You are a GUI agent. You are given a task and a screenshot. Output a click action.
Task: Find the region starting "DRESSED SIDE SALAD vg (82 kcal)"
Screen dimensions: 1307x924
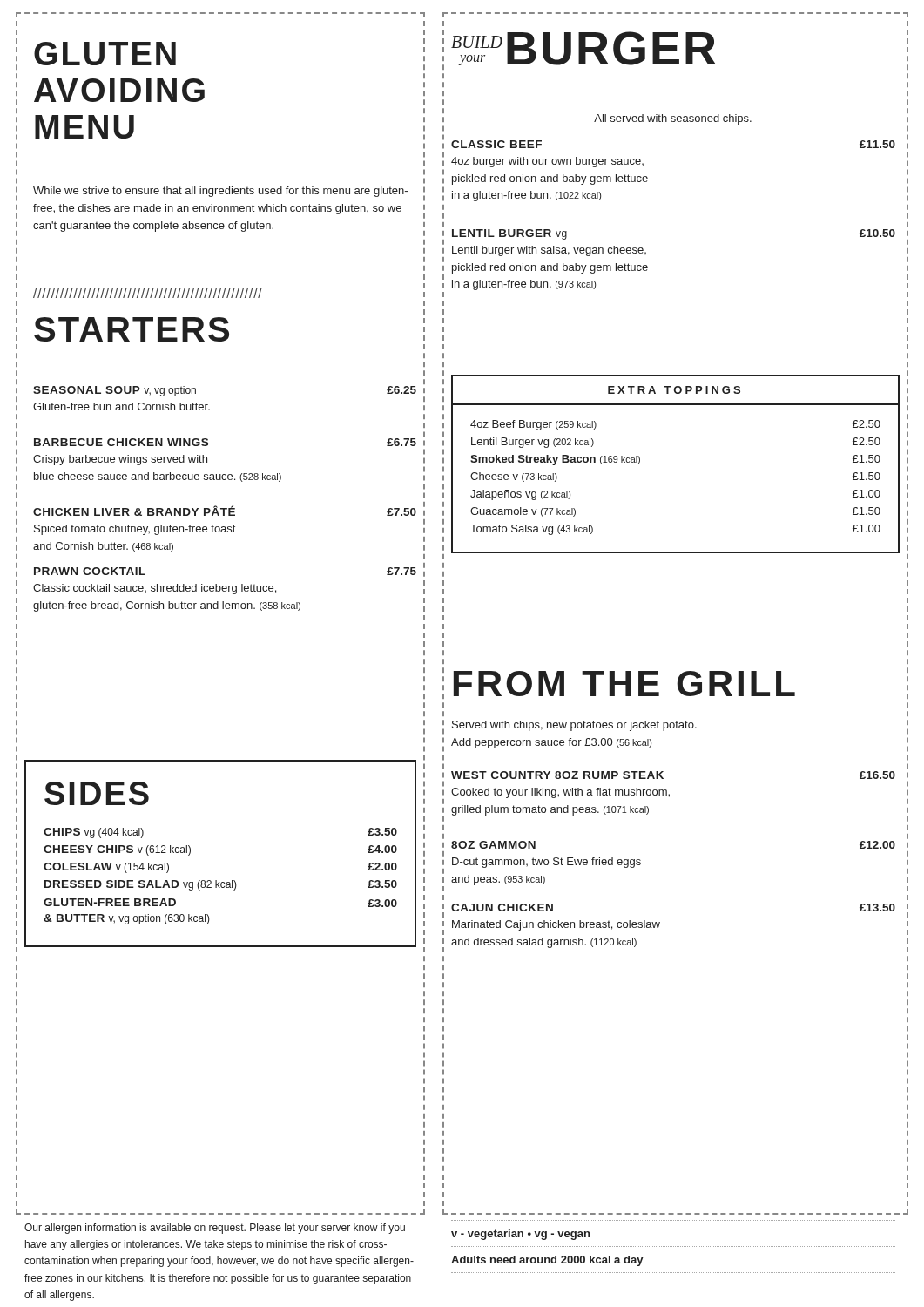pyautogui.click(x=220, y=884)
